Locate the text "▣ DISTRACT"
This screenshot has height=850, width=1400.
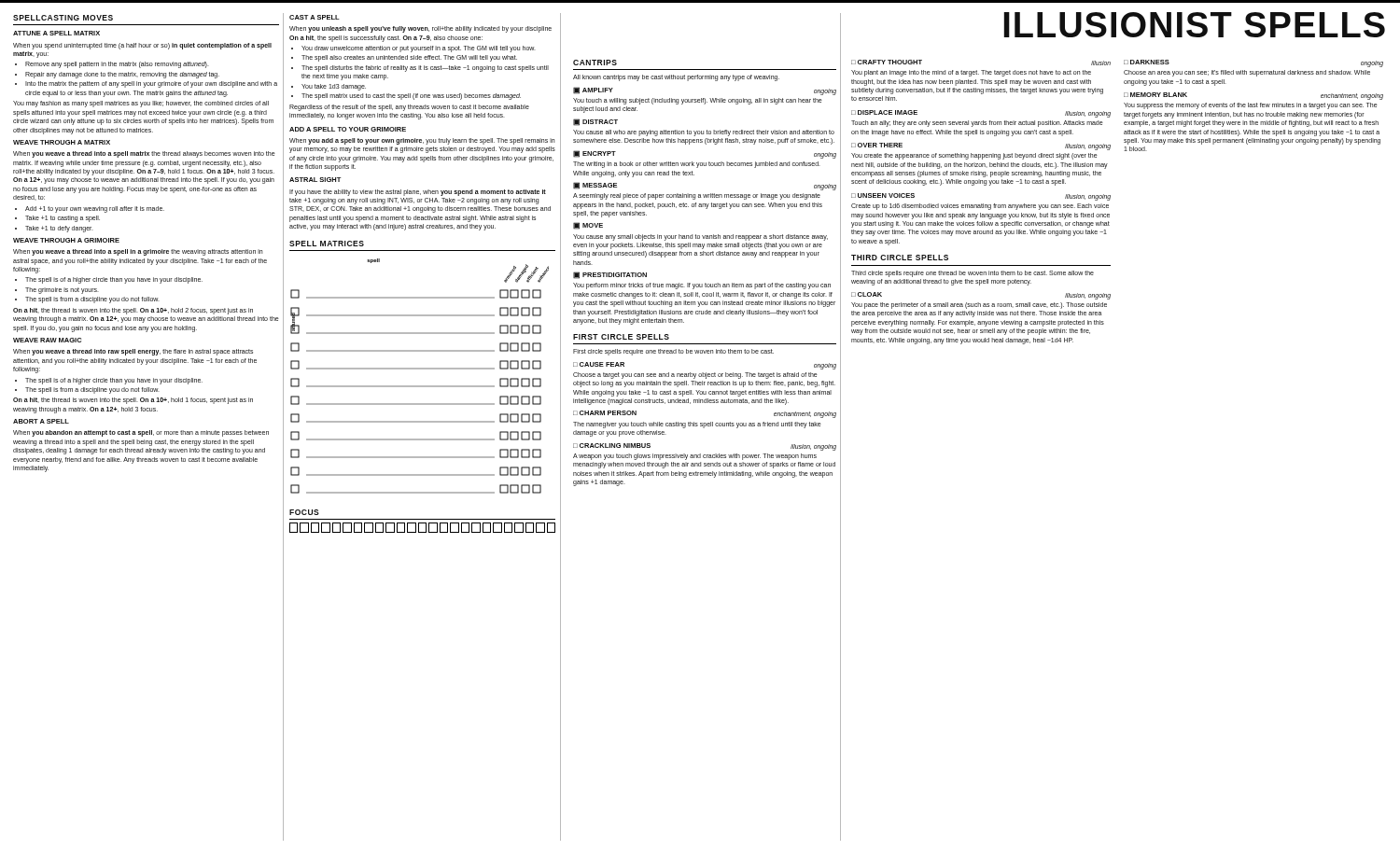[595, 122]
